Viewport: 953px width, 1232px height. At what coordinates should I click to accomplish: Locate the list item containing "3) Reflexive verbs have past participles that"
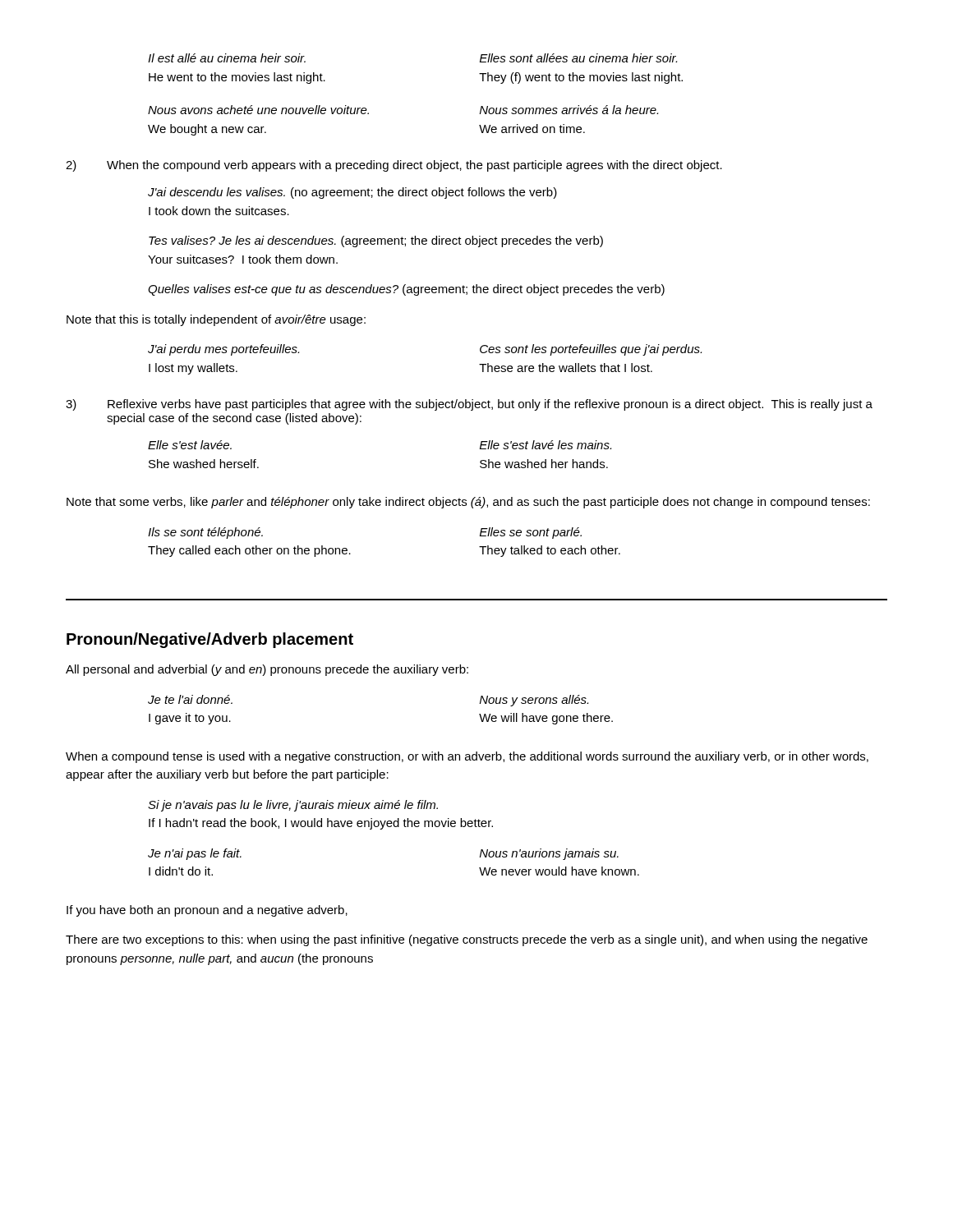(476, 411)
